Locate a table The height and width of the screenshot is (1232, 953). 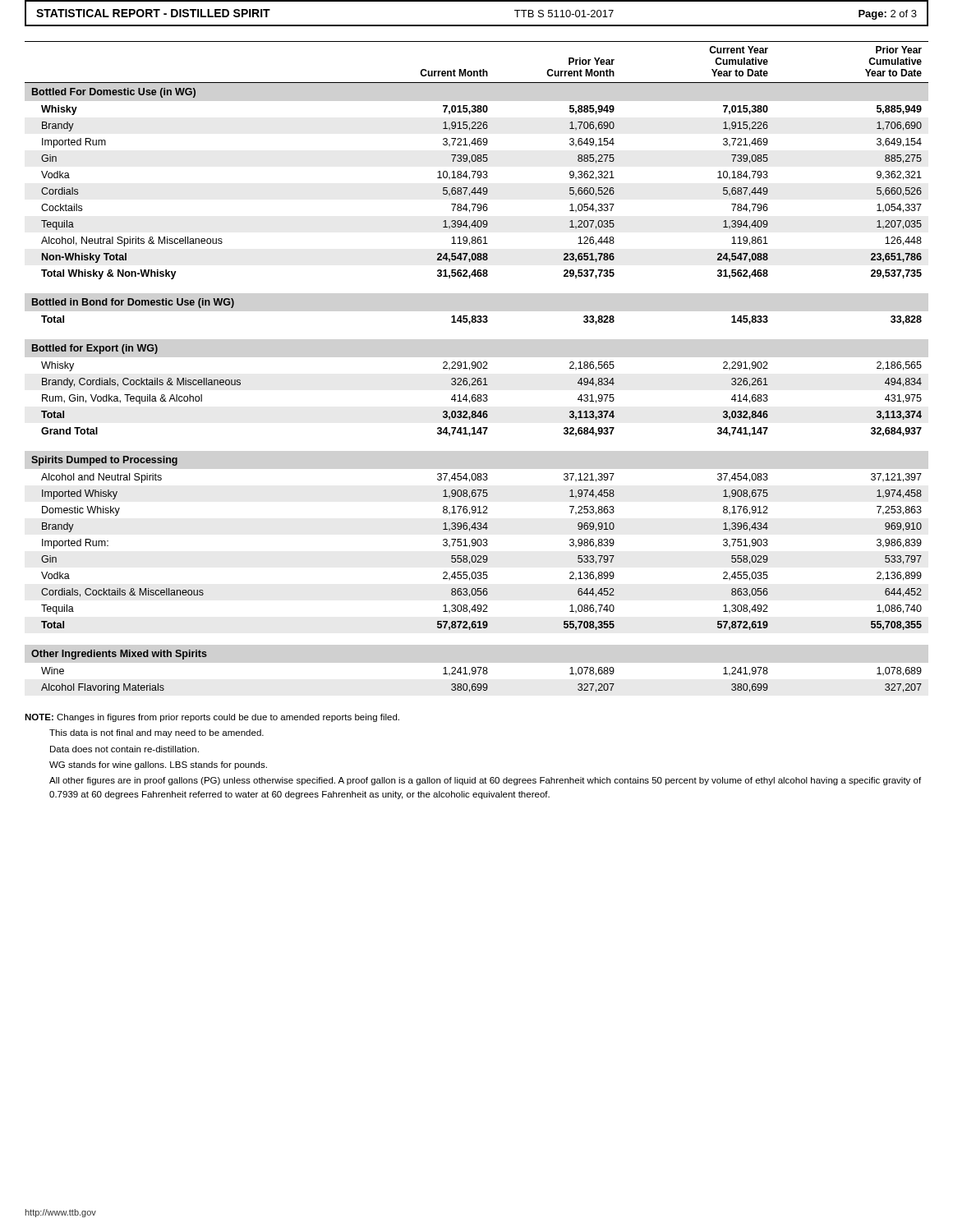click(x=476, y=368)
